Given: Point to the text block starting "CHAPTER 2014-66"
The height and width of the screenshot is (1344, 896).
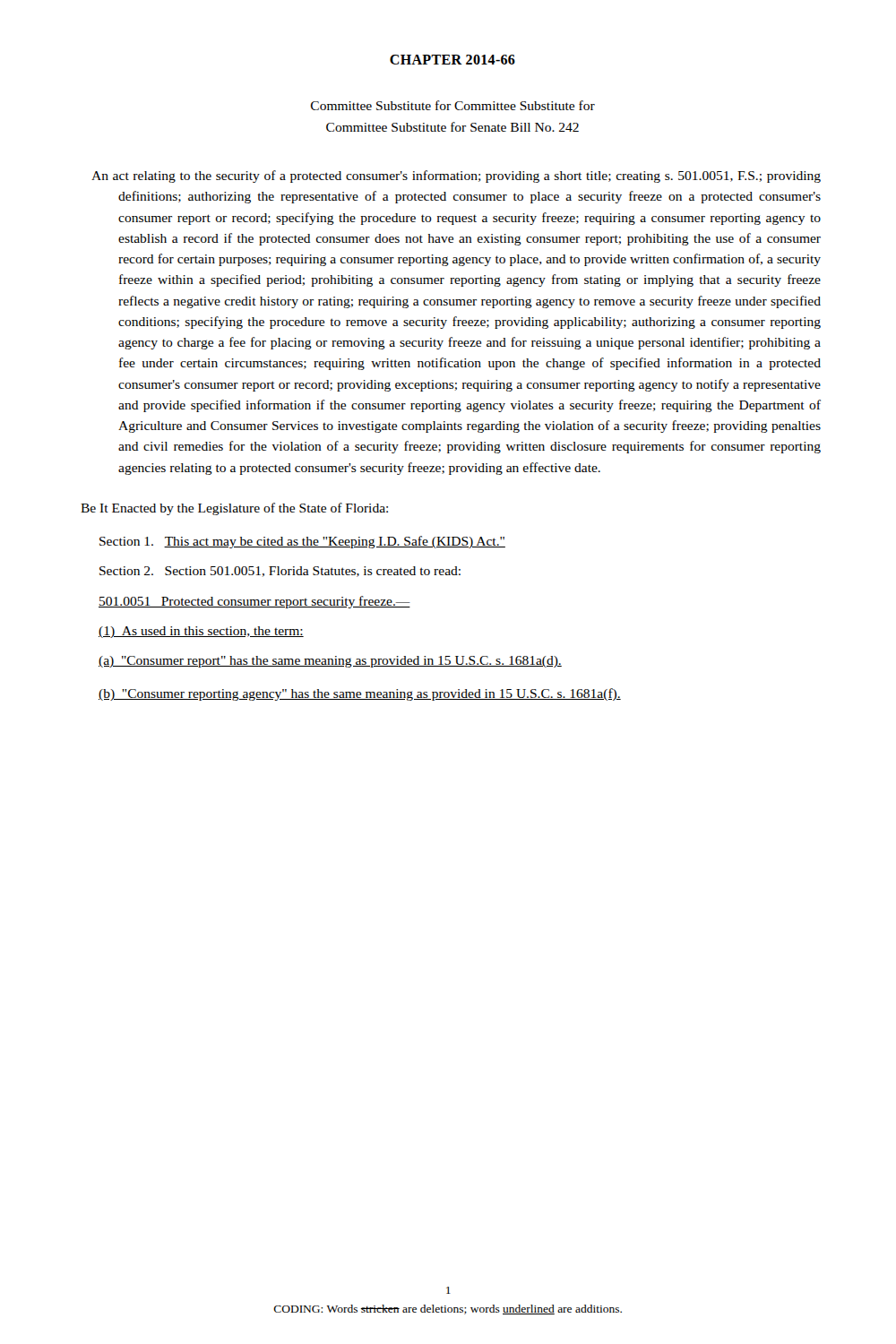Looking at the screenshot, I should point(452,60).
